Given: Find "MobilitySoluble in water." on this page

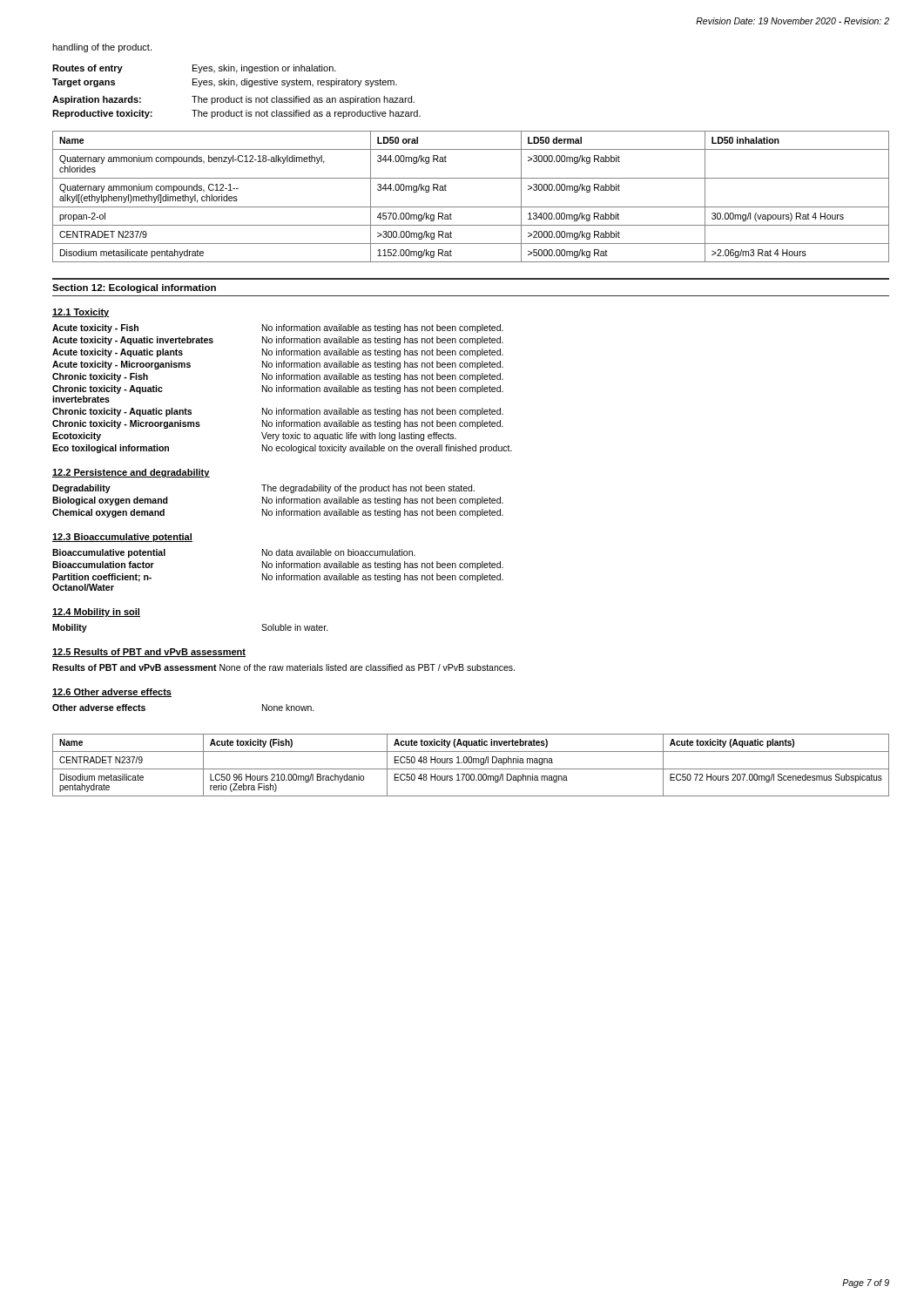Looking at the screenshot, I should [x=69, y=628].
